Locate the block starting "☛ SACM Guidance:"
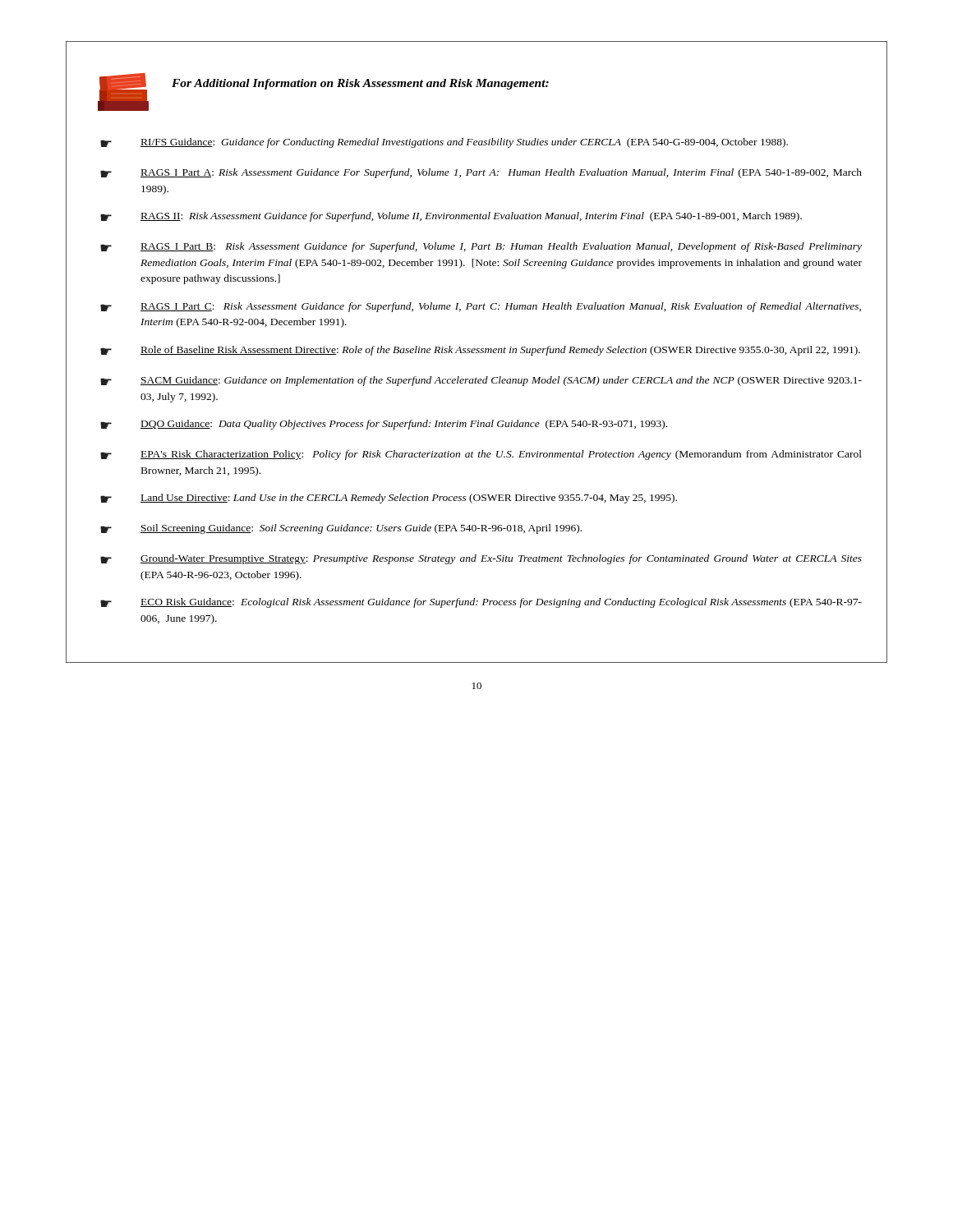This screenshot has height=1232, width=953. (481, 388)
